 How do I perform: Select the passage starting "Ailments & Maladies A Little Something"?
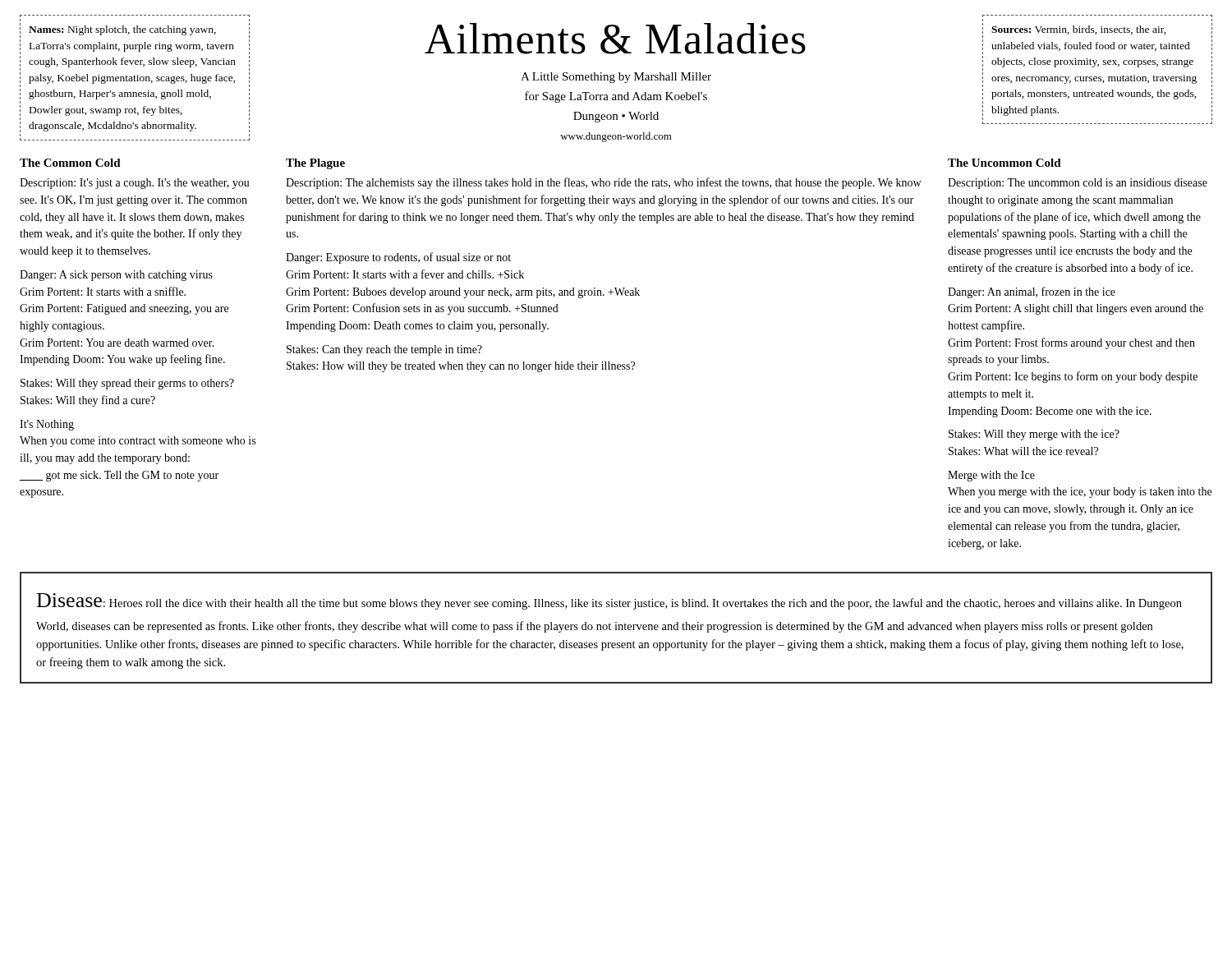point(616,80)
